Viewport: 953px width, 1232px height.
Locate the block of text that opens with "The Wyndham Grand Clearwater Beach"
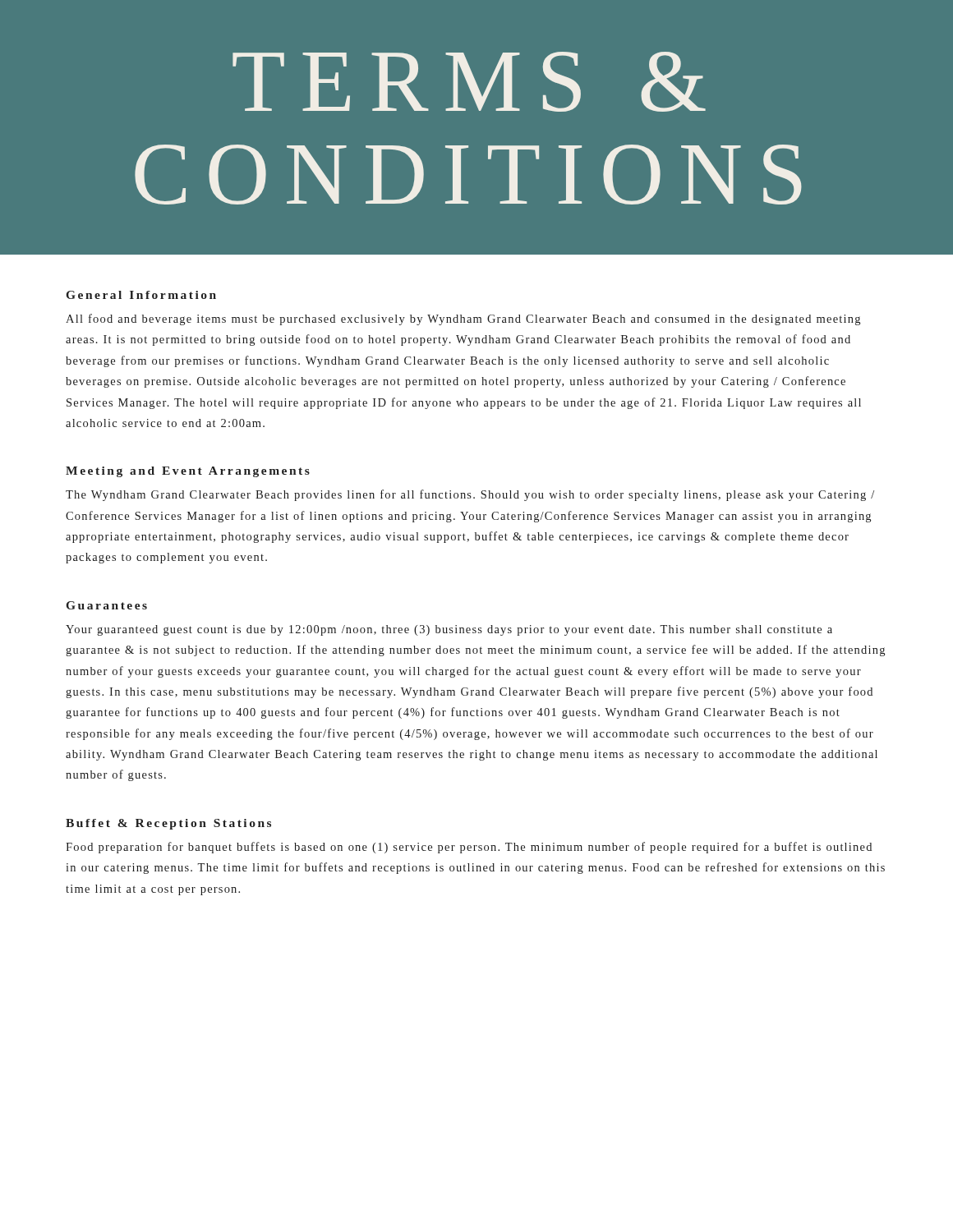point(471,526)
